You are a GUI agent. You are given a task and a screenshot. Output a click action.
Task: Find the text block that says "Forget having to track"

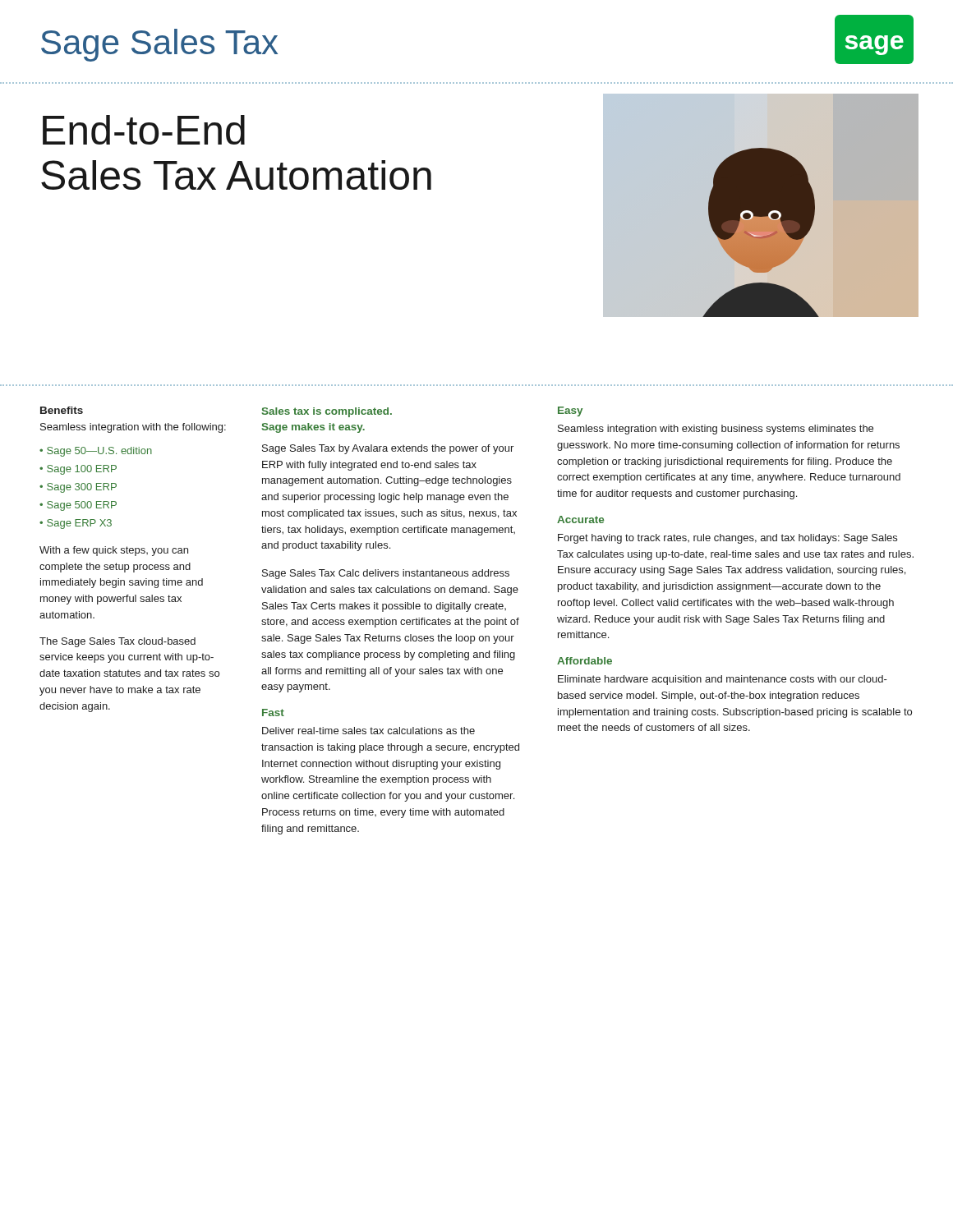pos(736,586)
